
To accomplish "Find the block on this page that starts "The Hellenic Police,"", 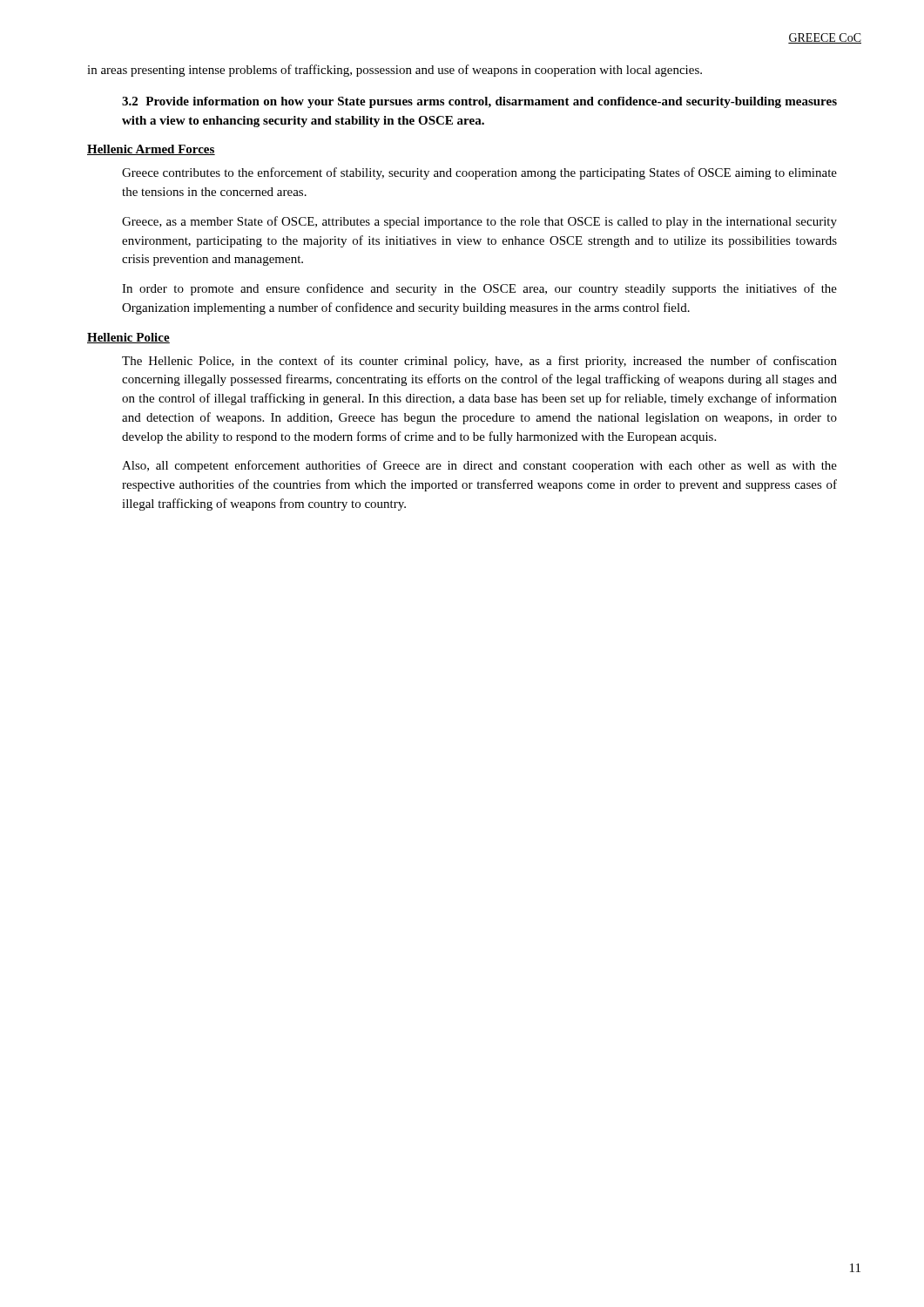I will click(479, 398).
